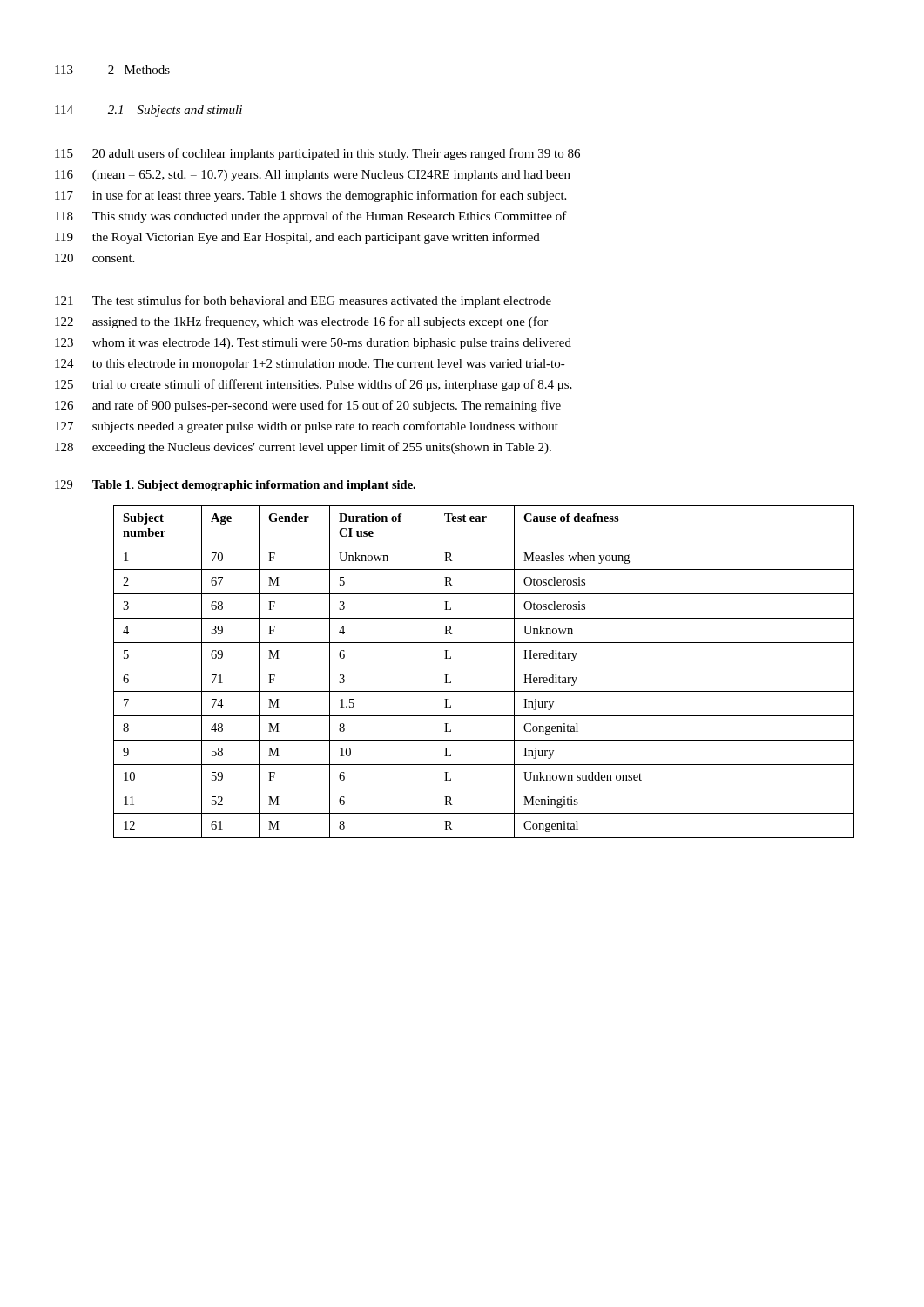
Task: Find the table
Action: 484,672
